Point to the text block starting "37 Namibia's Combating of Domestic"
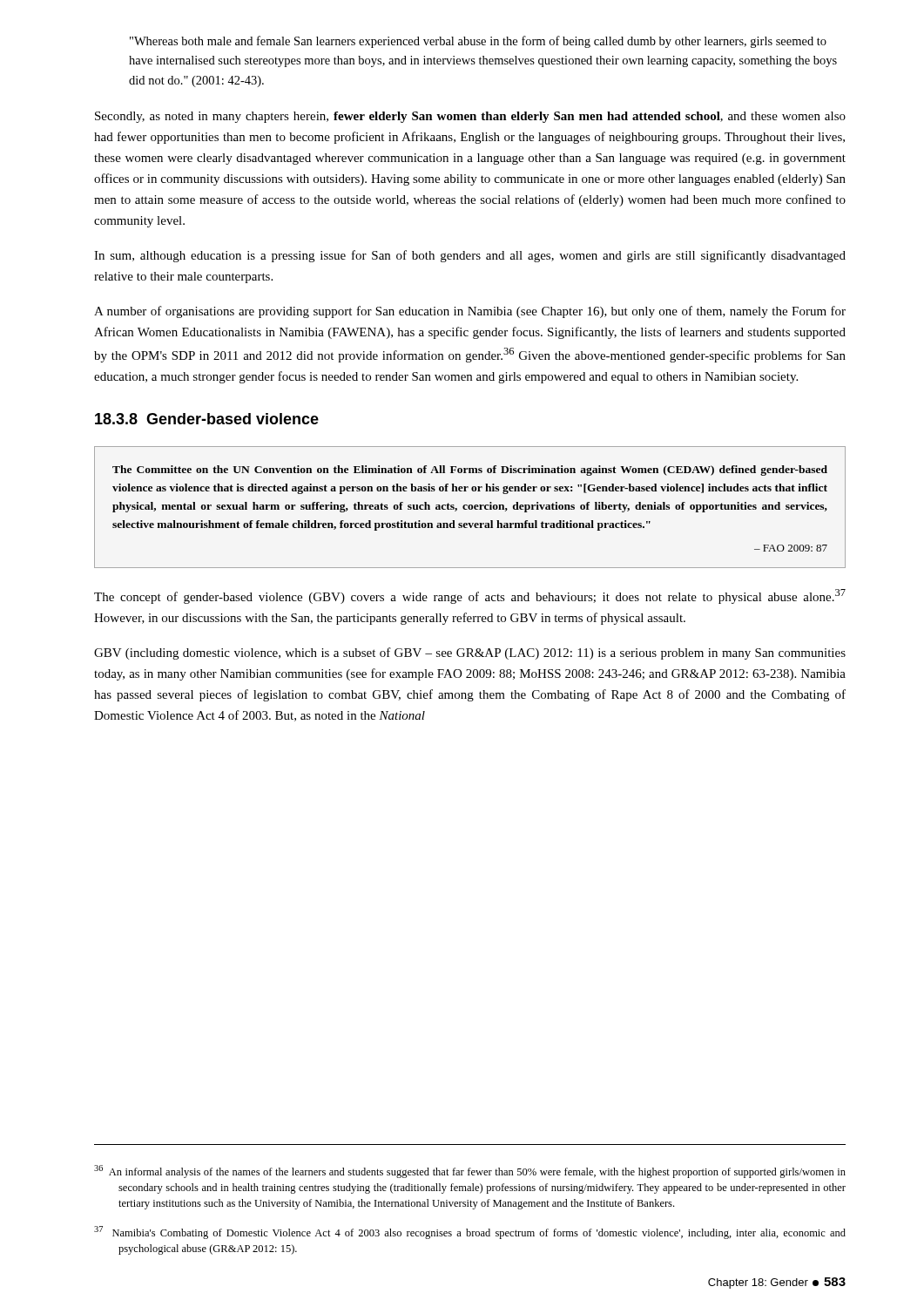The height and width of the screenshot is (1307, 924). pyautogui.click(x=470, y=1239)
